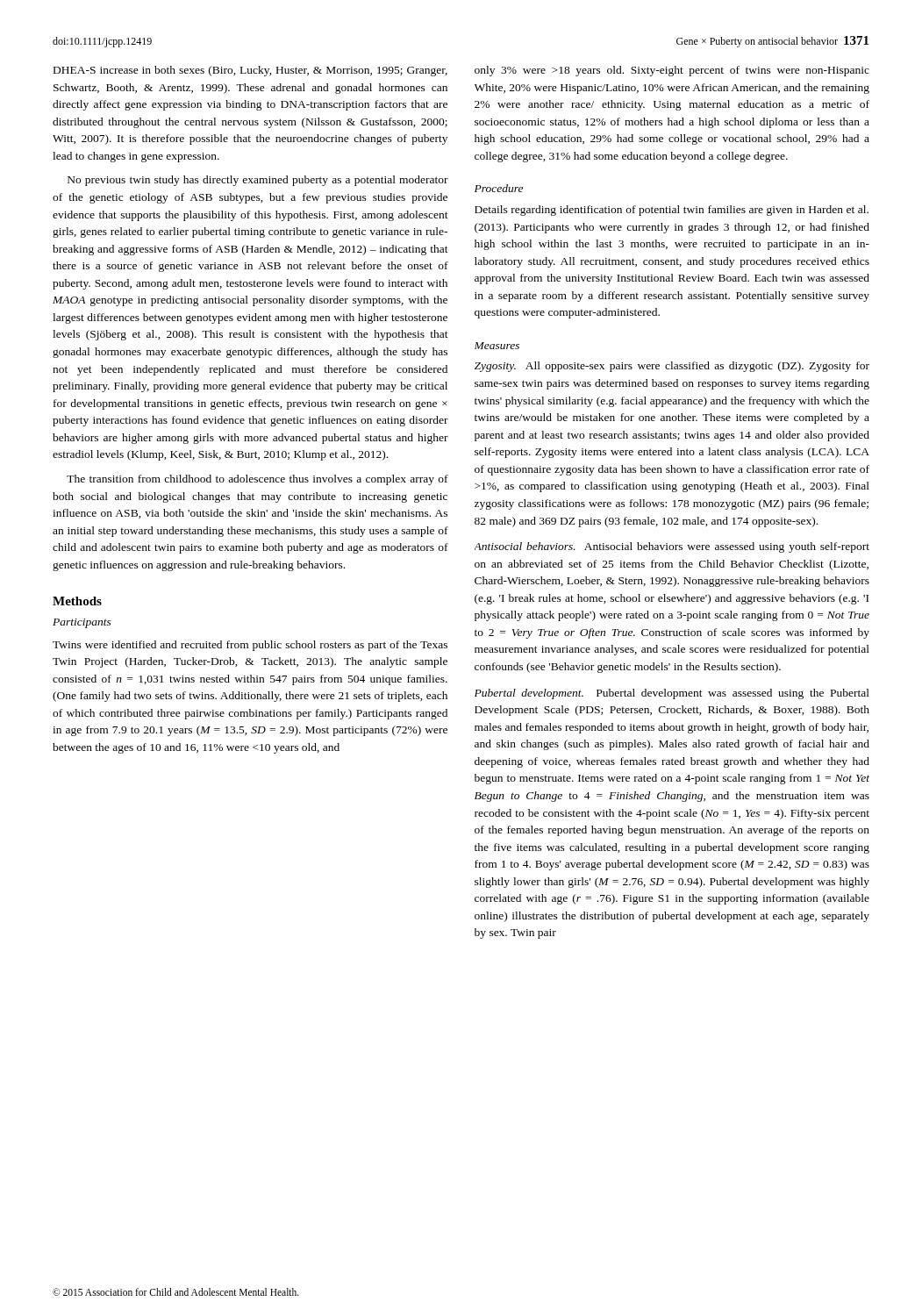Locate the block of text that opens with "Pubertal development. Pubertal development was assessed using the"

[x=672, y=813]
